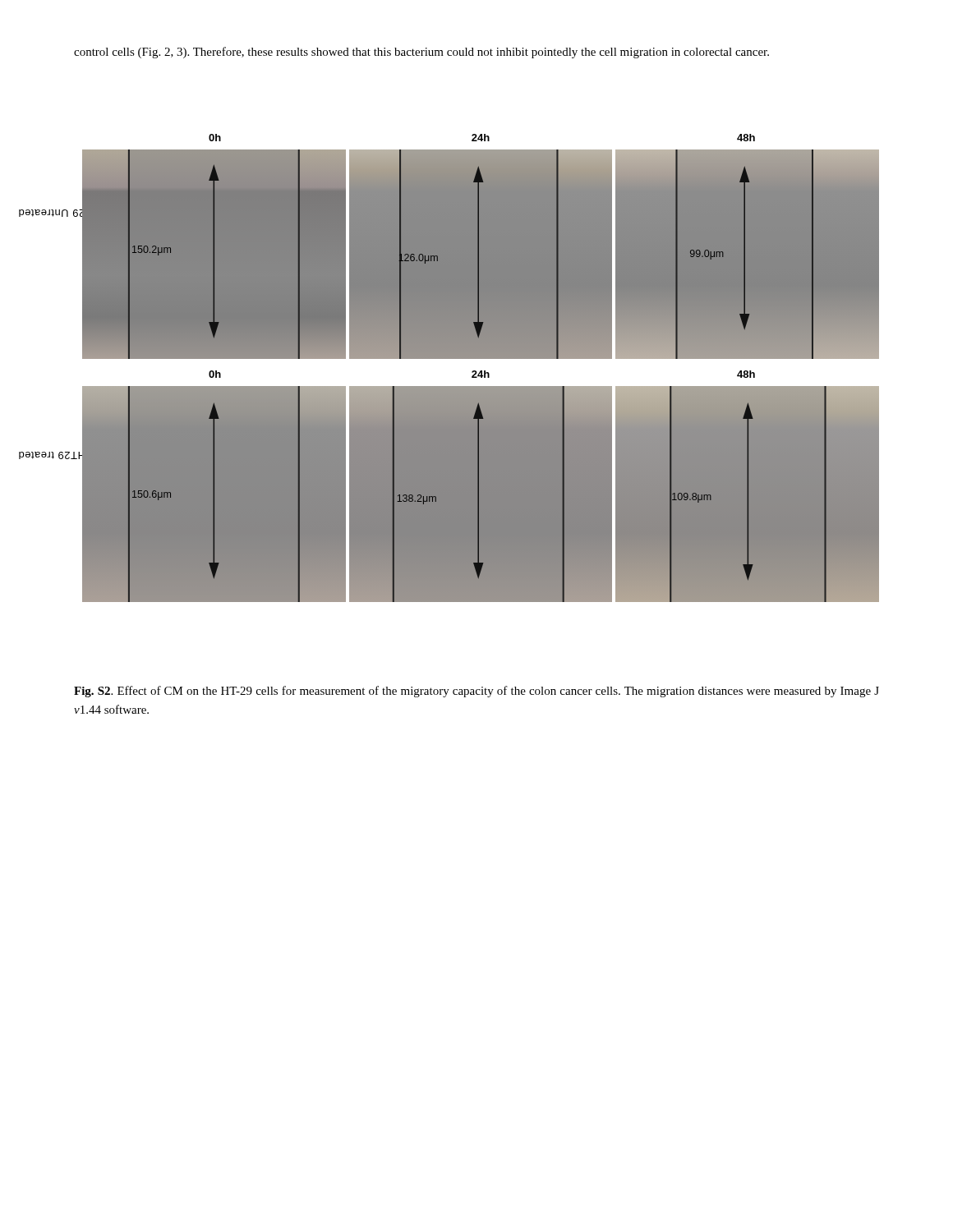The height and width of the screenshot is (1232, 953).
Task: Point to the caption beginning "Fig. S2. Effect of CM"
Action: (x=476, y=700)
